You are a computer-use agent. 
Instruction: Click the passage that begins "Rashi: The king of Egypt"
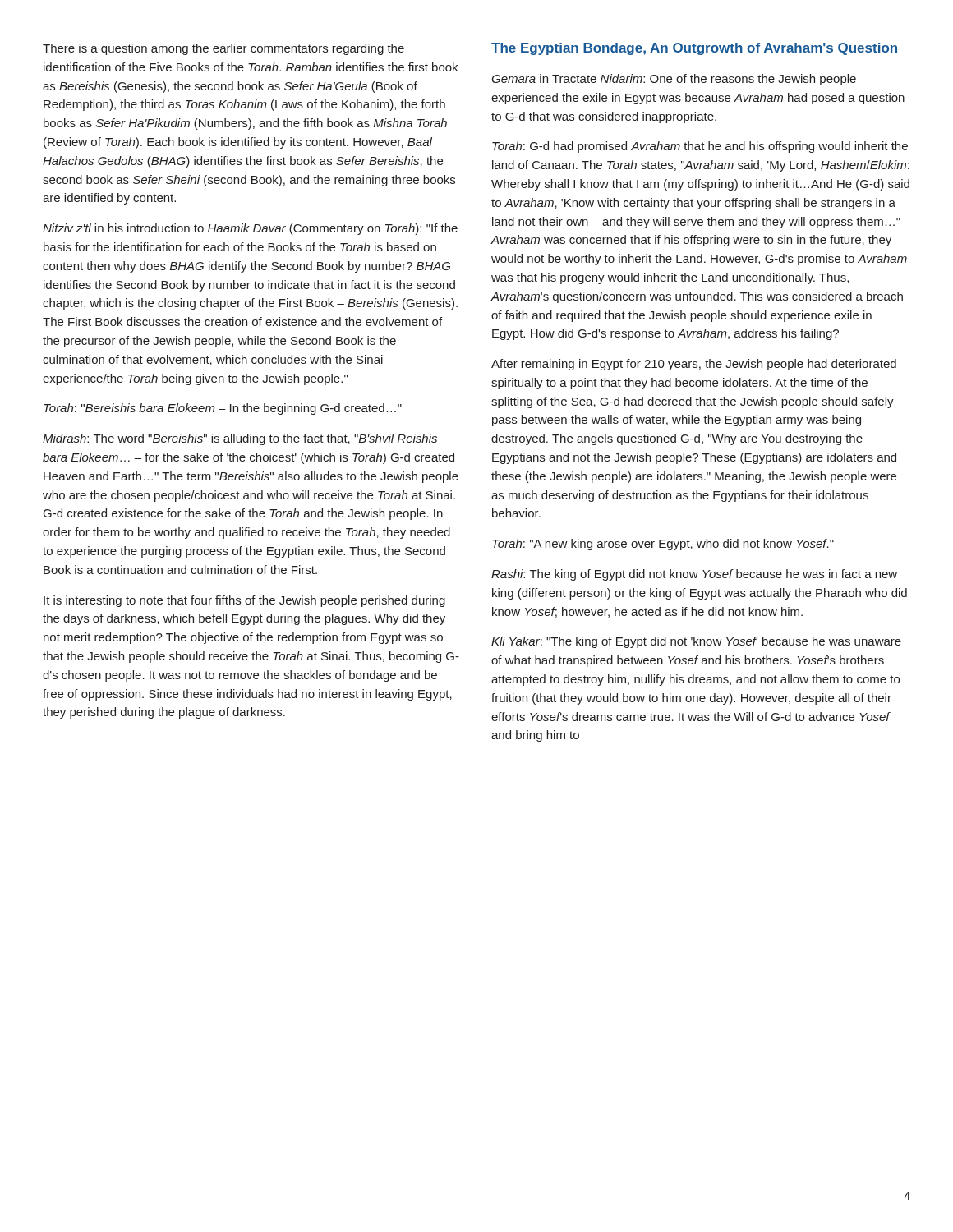pos(699,592)
